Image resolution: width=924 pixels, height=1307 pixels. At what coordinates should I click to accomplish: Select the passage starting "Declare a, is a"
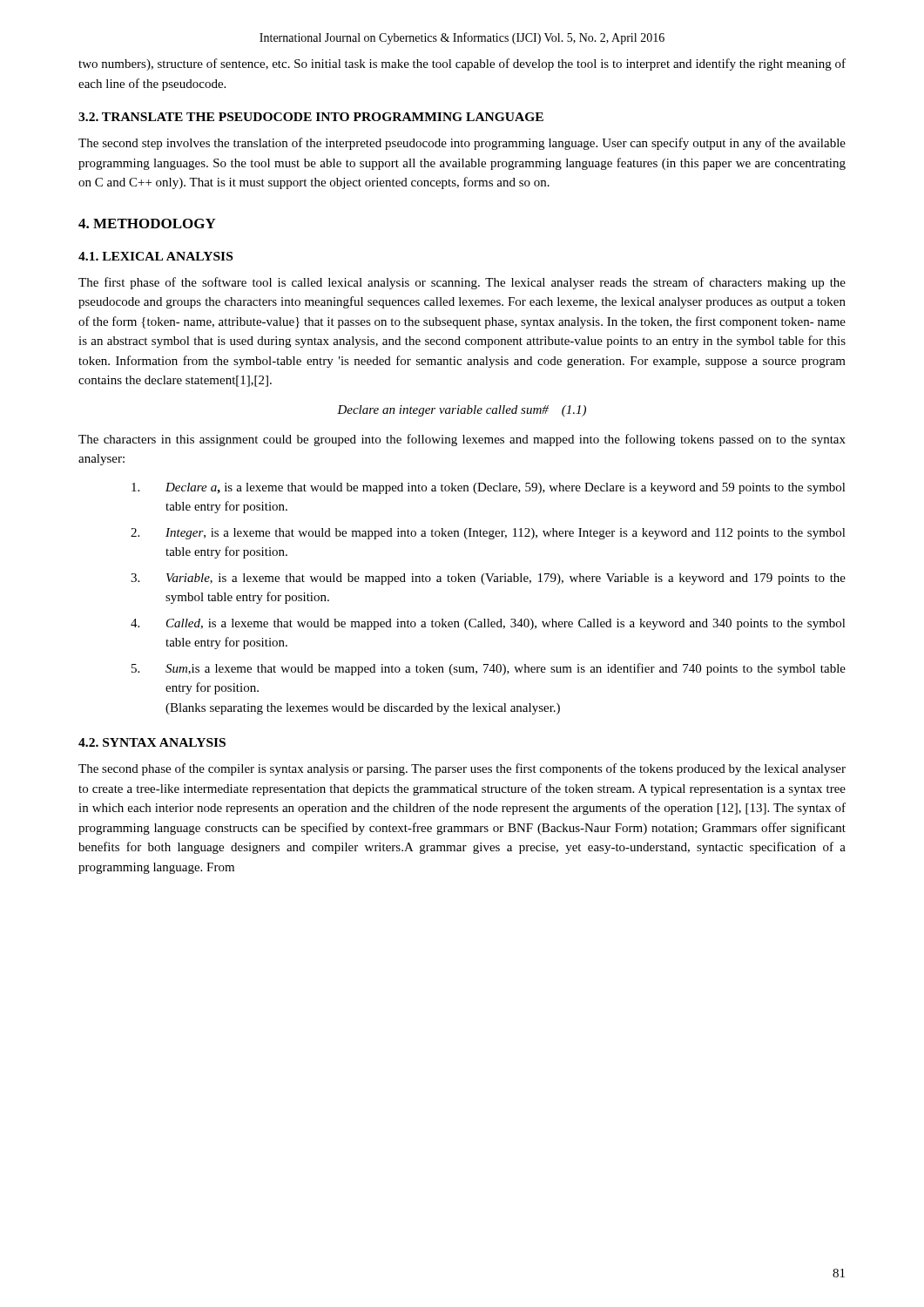point(462,497)
